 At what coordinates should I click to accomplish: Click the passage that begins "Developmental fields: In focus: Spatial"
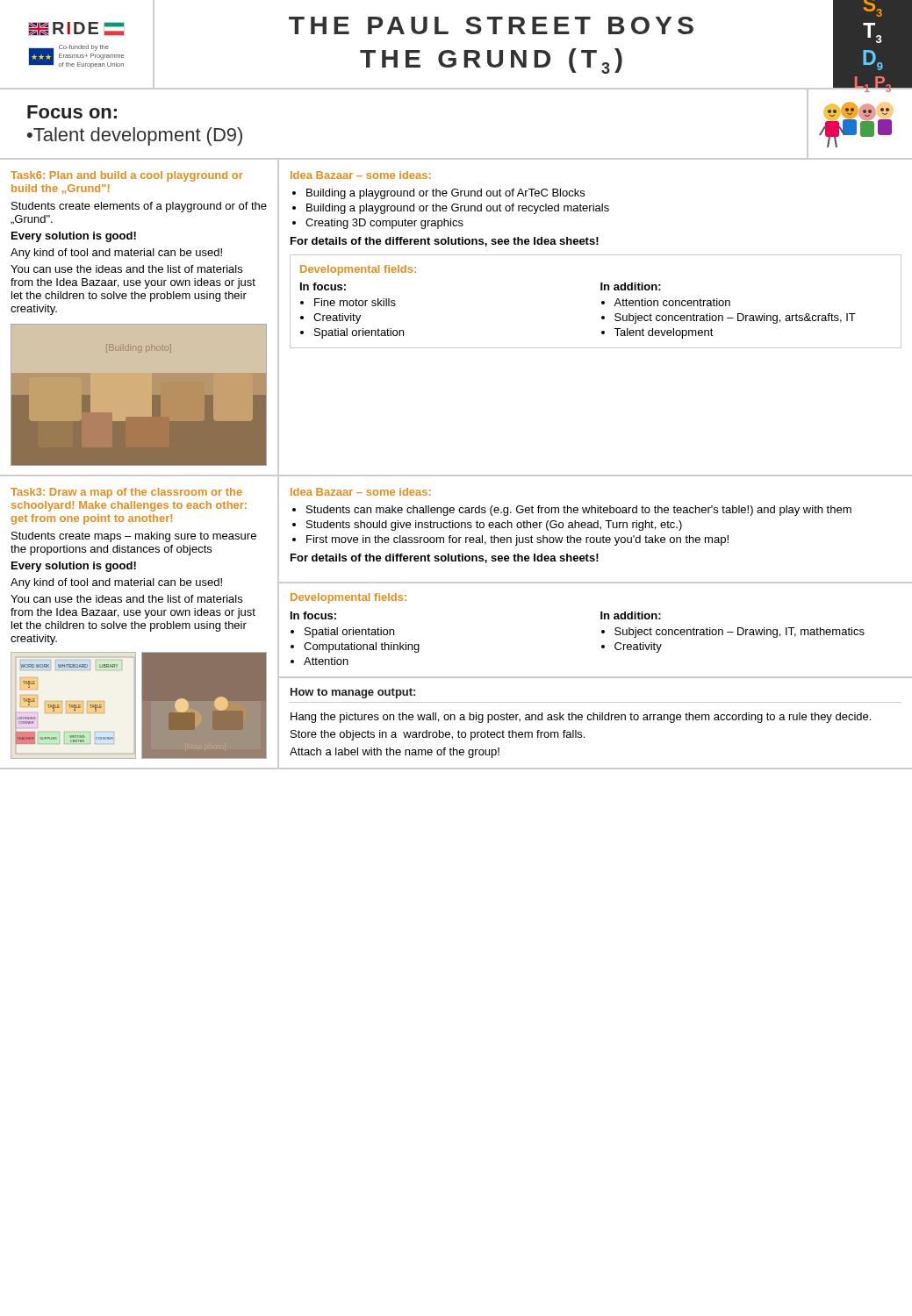point(596,630)
